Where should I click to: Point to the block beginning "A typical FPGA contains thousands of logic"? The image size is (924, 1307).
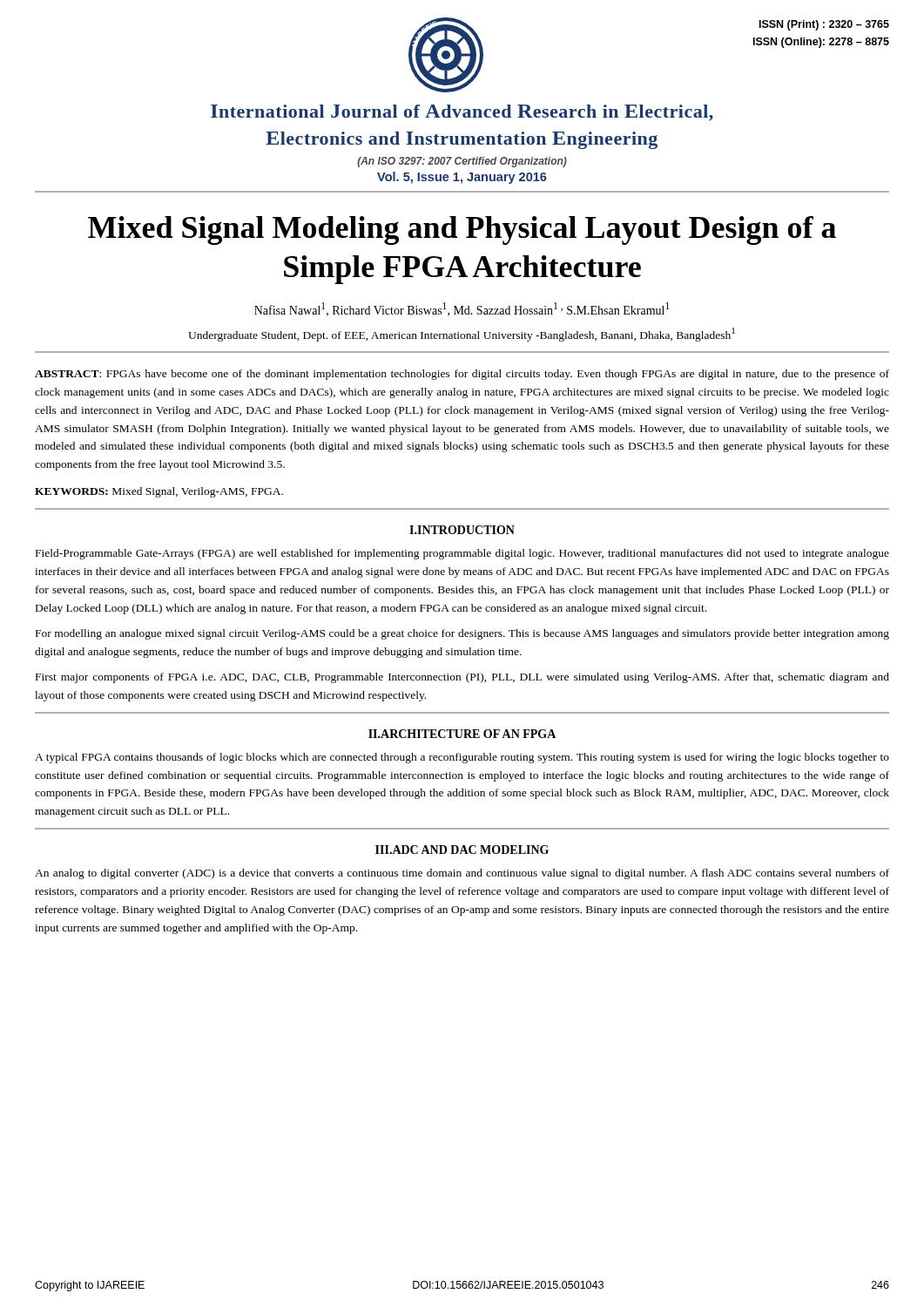[462, 784]
